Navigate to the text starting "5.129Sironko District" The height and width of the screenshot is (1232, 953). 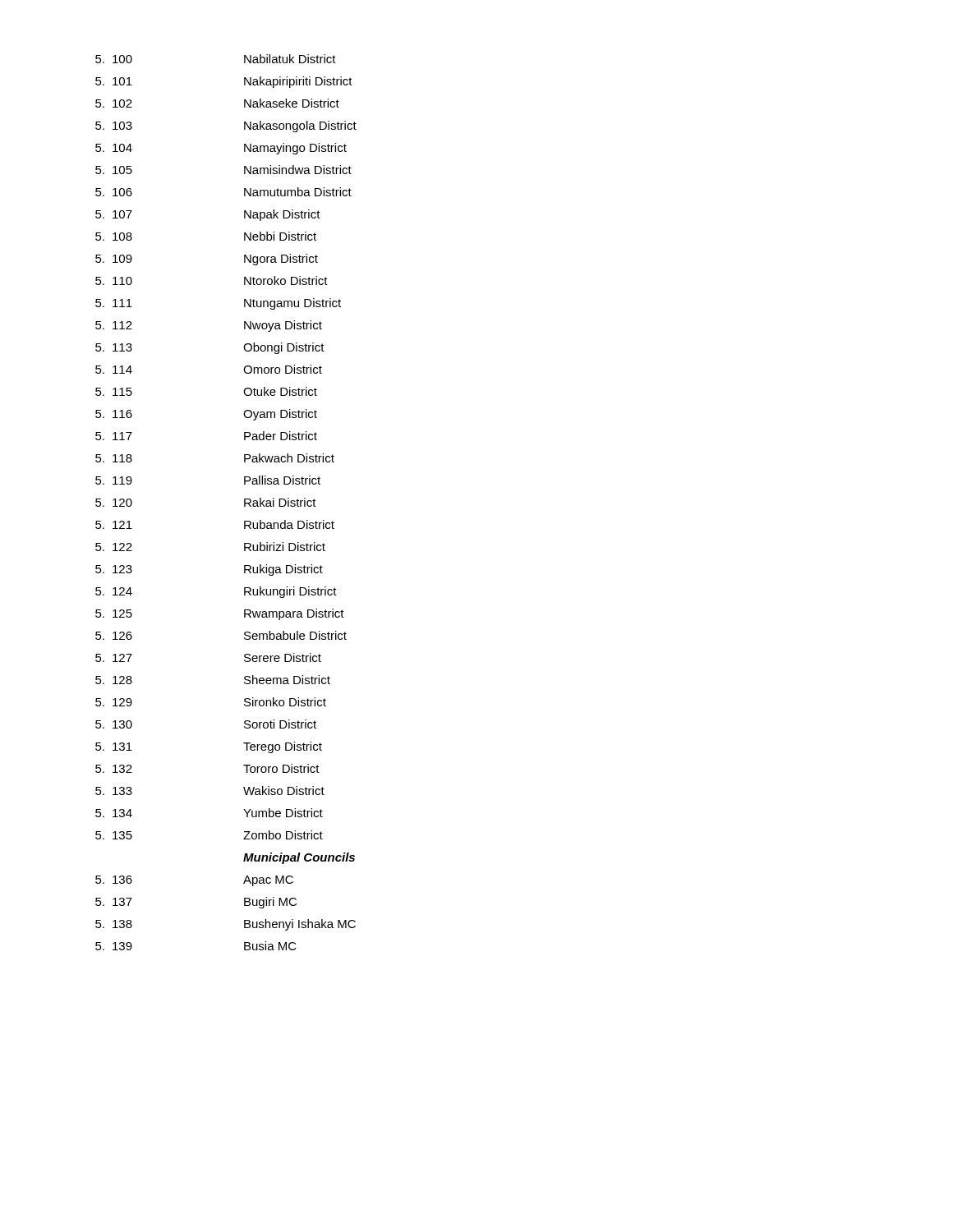pos(253,702)
